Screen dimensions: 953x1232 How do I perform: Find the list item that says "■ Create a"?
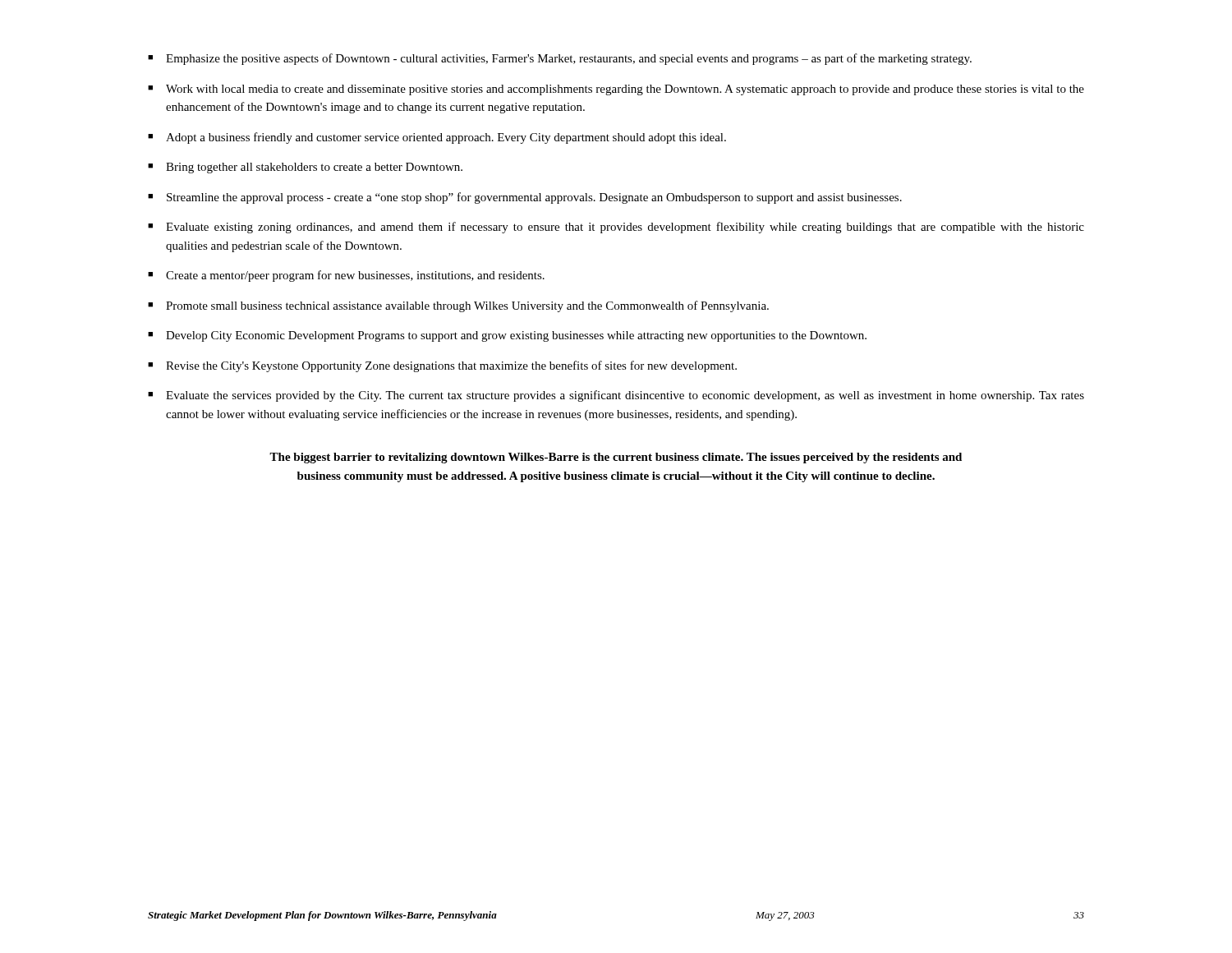tap(346, 276)
